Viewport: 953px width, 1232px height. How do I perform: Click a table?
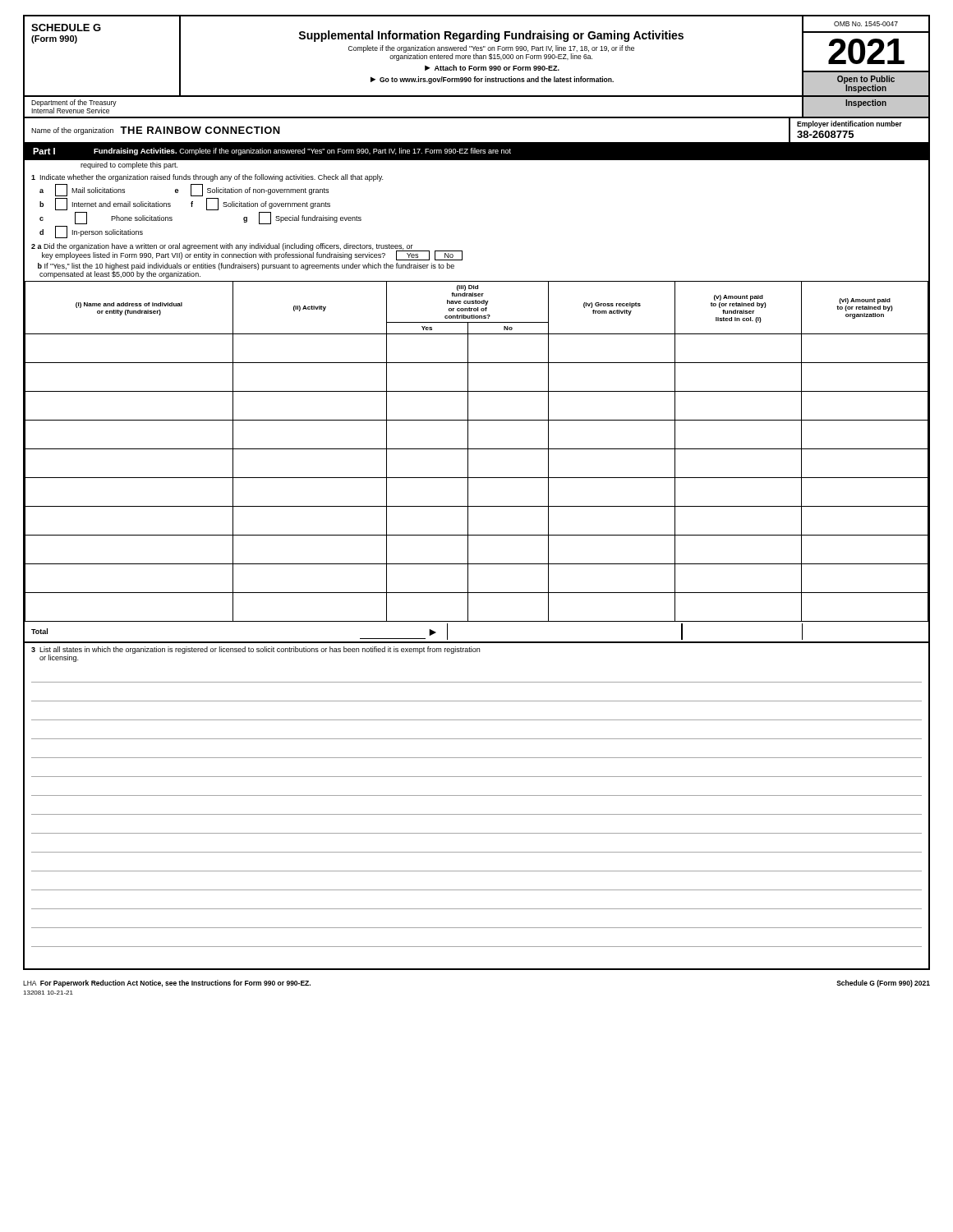click(x=476, y=451)
